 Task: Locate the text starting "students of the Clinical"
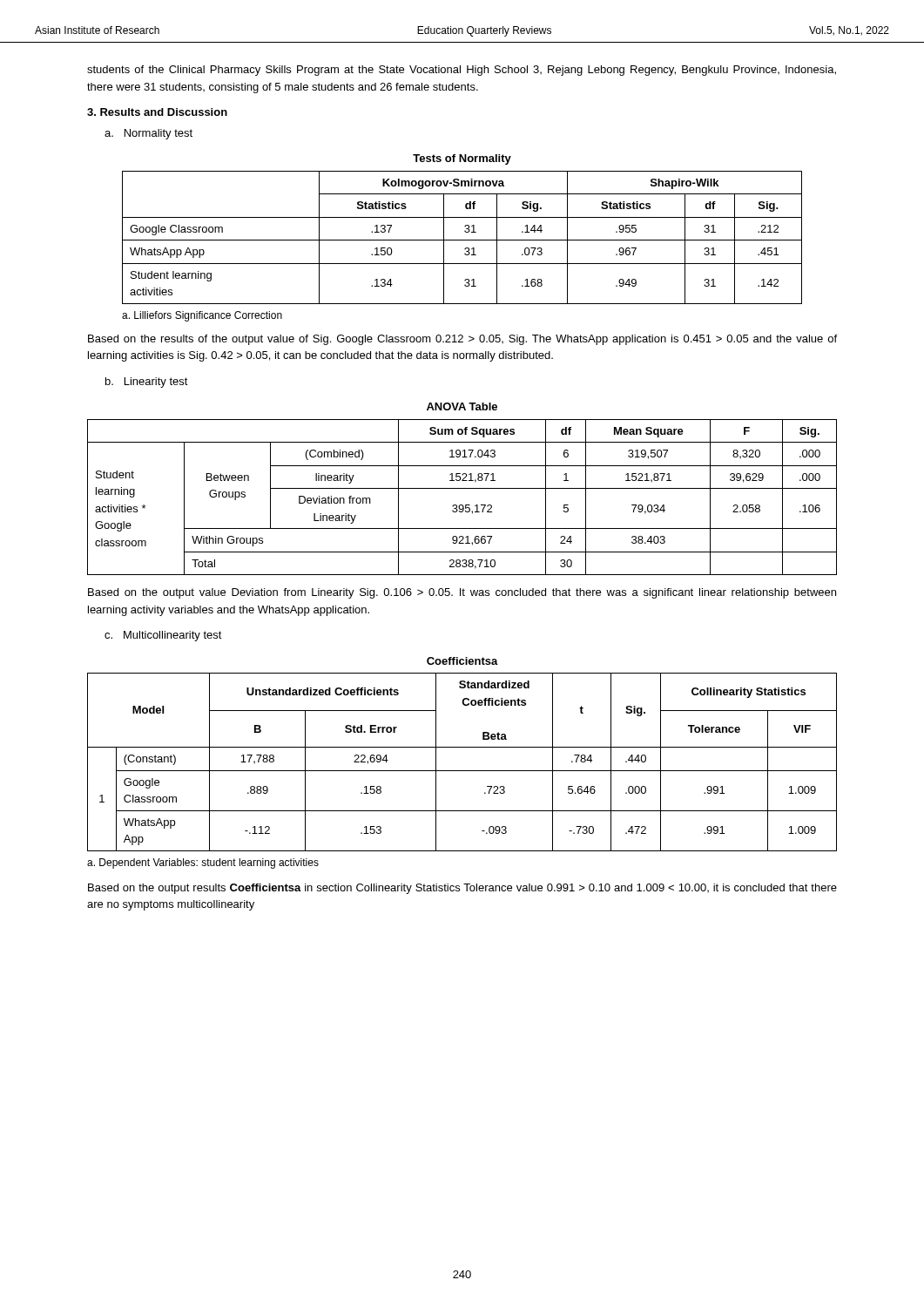point(462,78)
